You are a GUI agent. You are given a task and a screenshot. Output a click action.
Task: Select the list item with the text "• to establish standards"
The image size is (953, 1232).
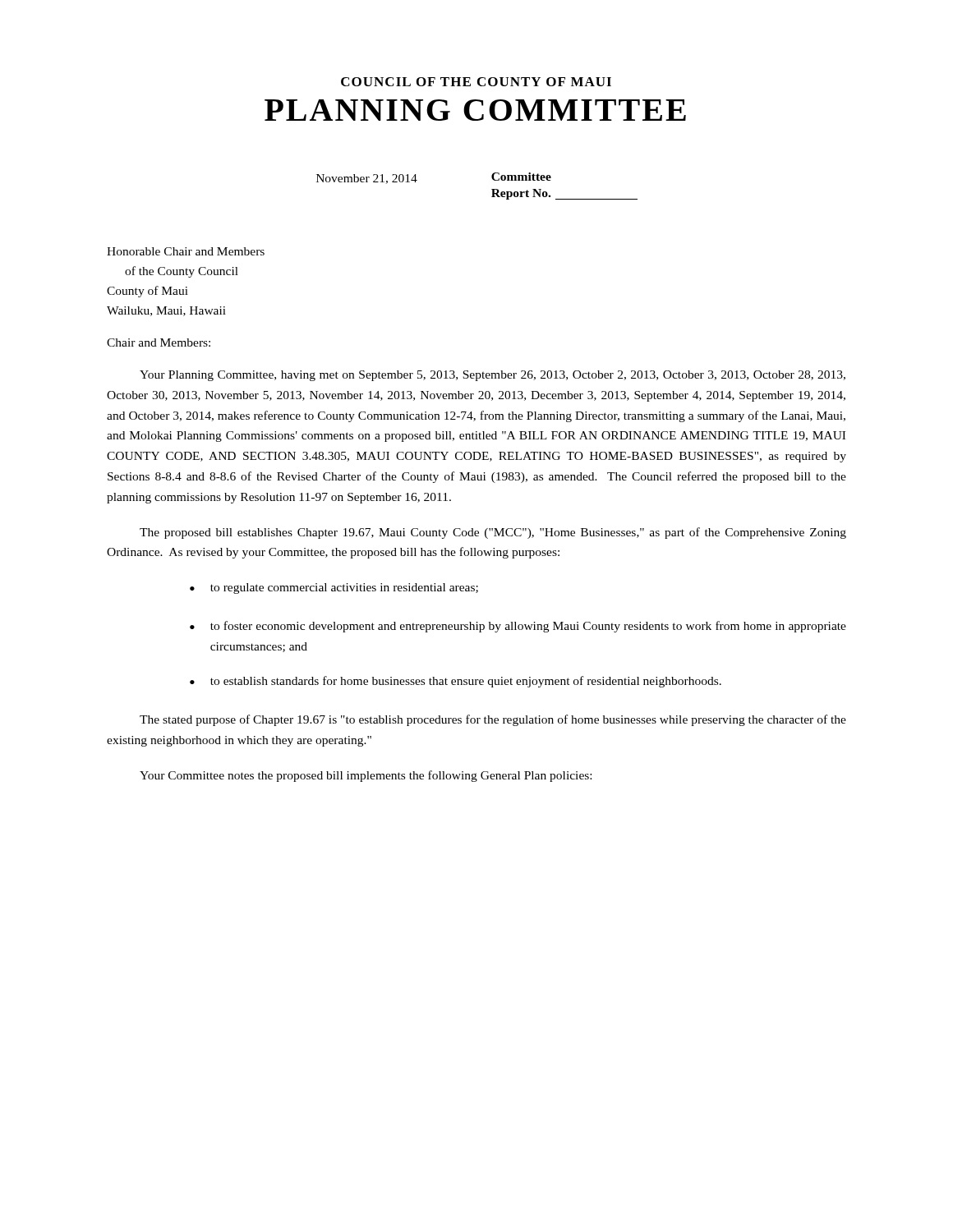(518, 683)
